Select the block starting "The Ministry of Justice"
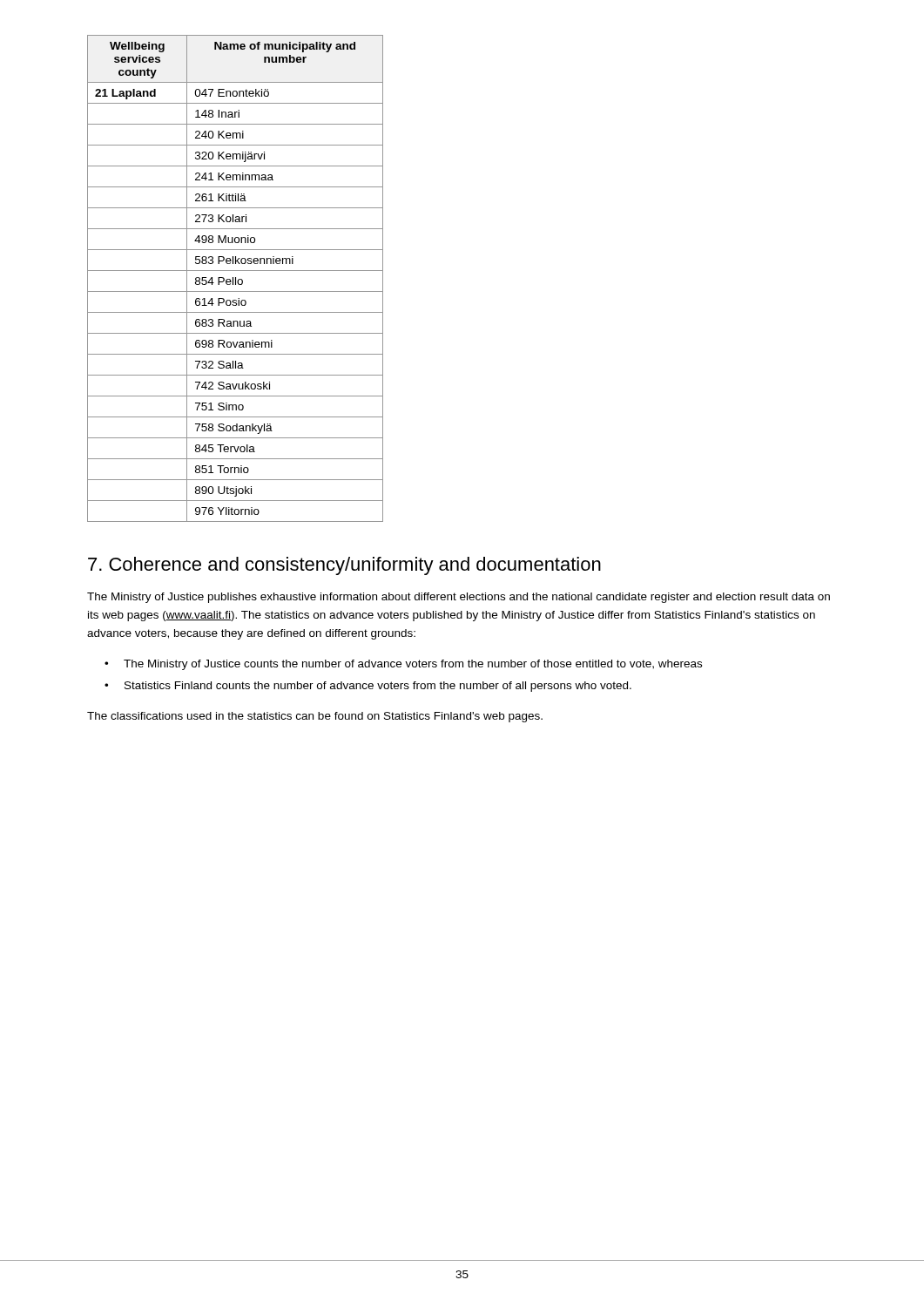Screen dimensions: 1307x924 click(459, 615)
